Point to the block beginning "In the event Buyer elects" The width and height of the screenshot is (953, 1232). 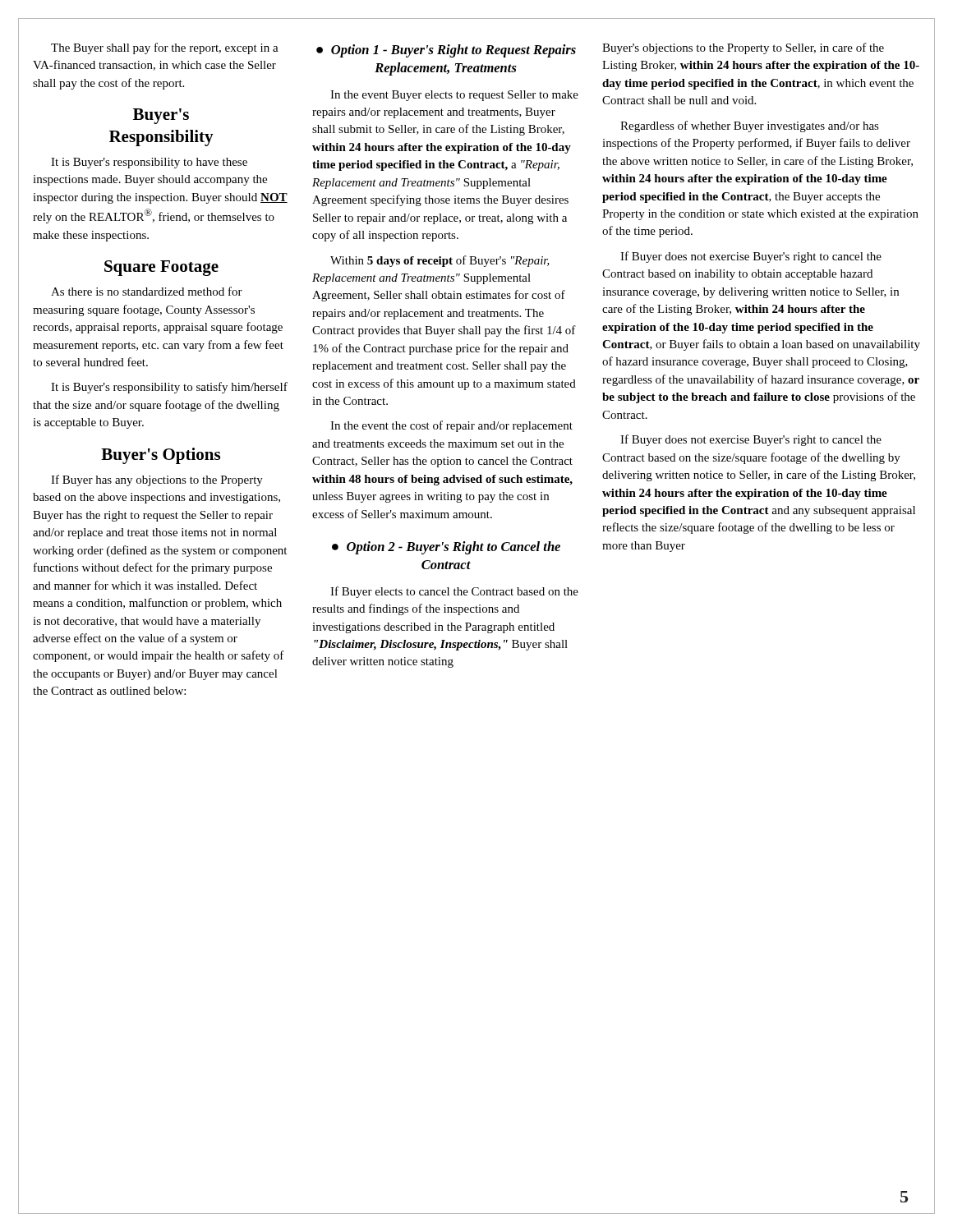446,165
